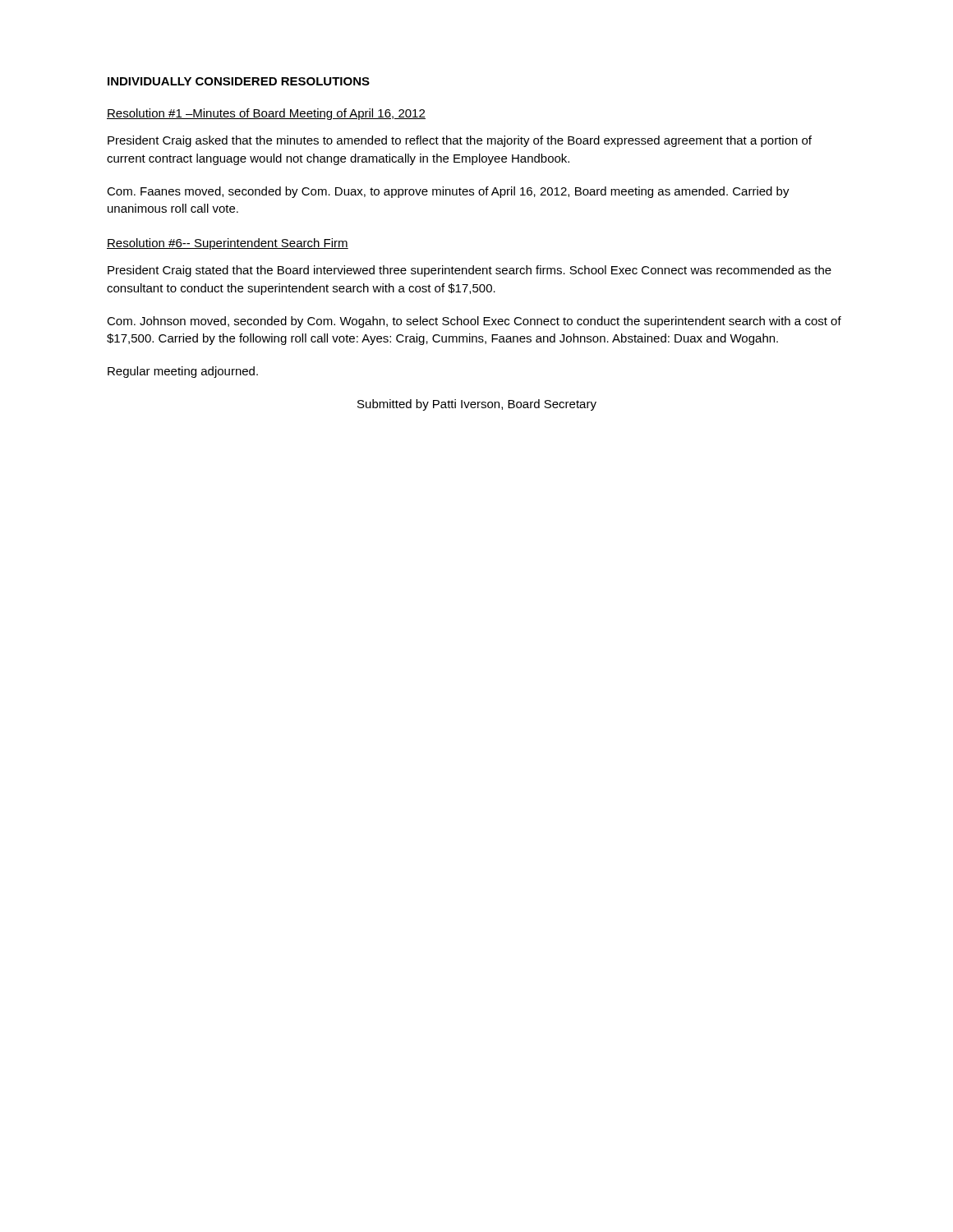This screenshot has width=953, height=1232.
Task: Navigate to the element starting "Regular meeting adjourned."
Action: click(183, 371)
